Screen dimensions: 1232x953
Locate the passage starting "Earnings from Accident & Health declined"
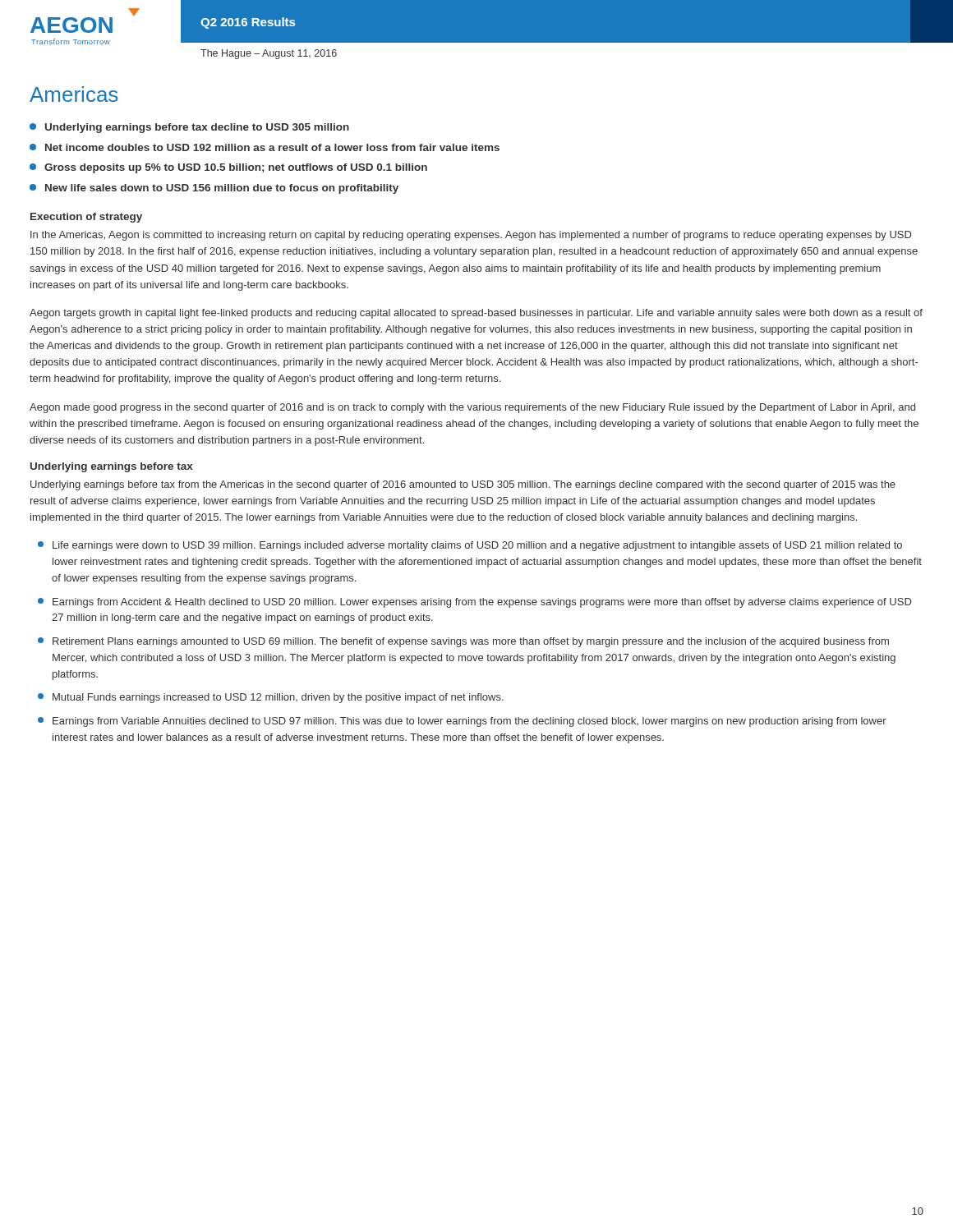click(481, 610)
